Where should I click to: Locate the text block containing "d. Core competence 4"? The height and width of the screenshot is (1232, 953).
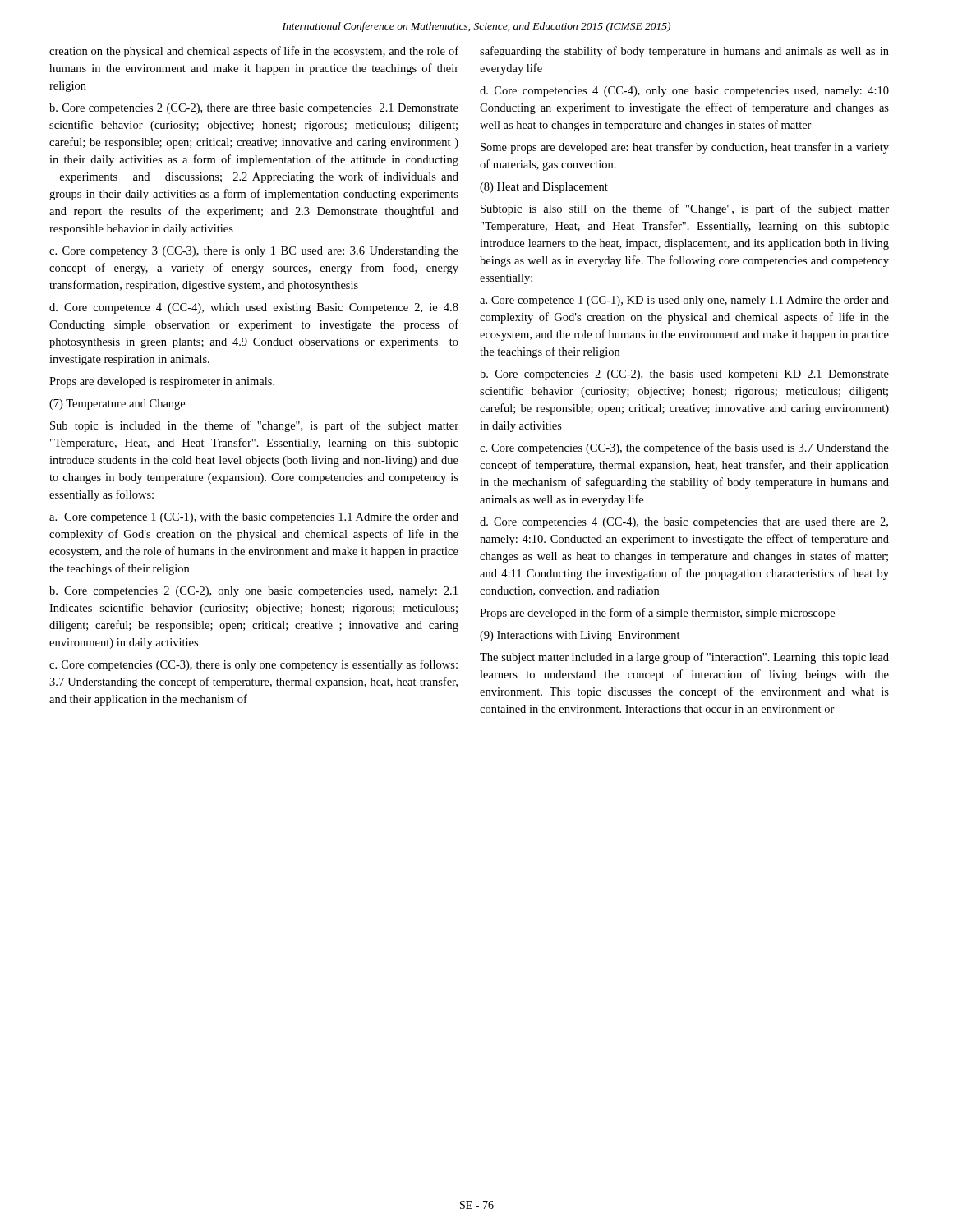click(x=254, y=333)
